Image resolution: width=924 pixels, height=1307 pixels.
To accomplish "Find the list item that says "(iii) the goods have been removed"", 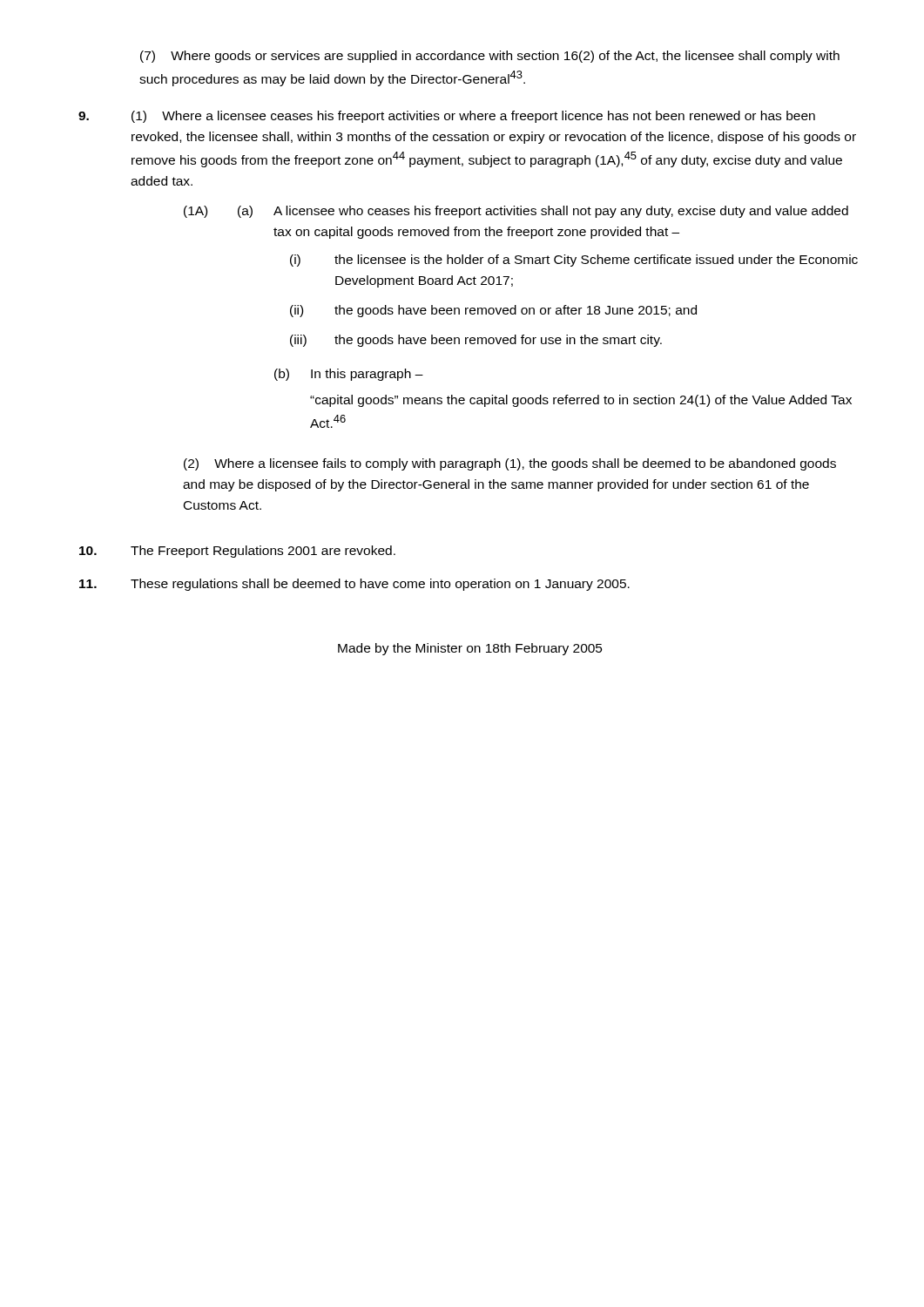I will click(575, 340).
